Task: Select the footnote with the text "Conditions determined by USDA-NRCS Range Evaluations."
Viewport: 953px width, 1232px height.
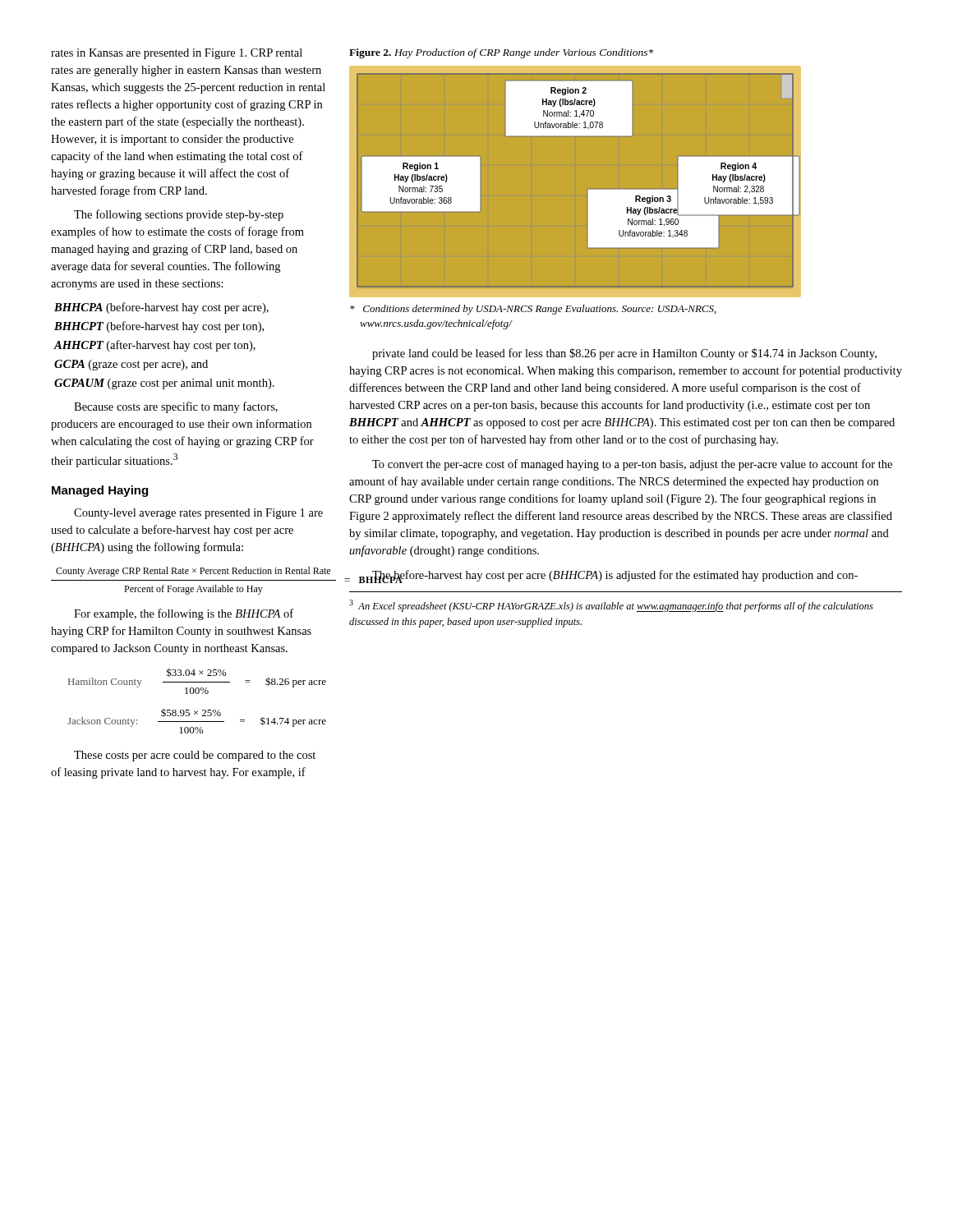Action: tap(533, 316)
